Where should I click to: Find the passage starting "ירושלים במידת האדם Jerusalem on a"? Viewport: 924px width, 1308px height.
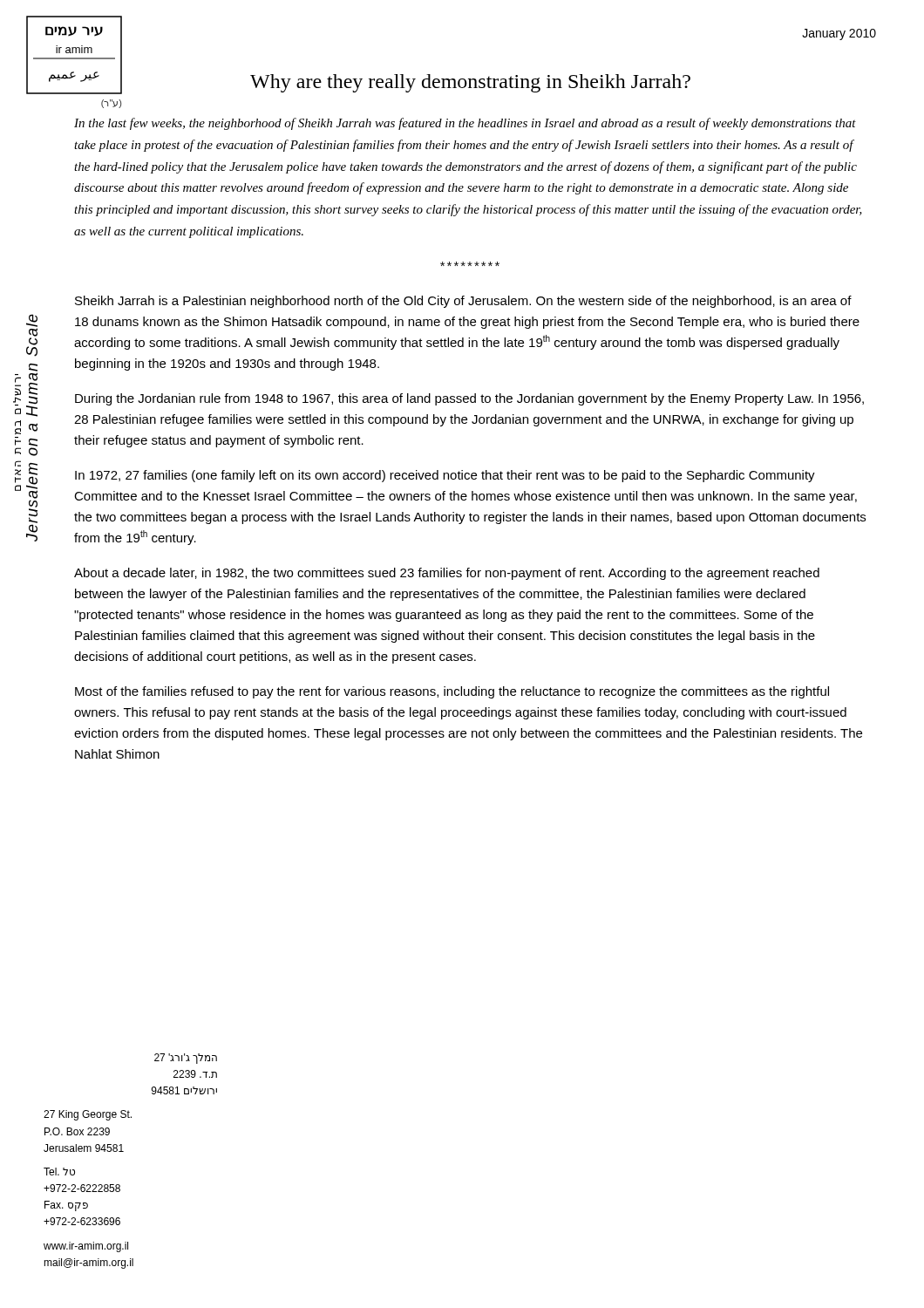pyautogui.click(x=26, y=427)
